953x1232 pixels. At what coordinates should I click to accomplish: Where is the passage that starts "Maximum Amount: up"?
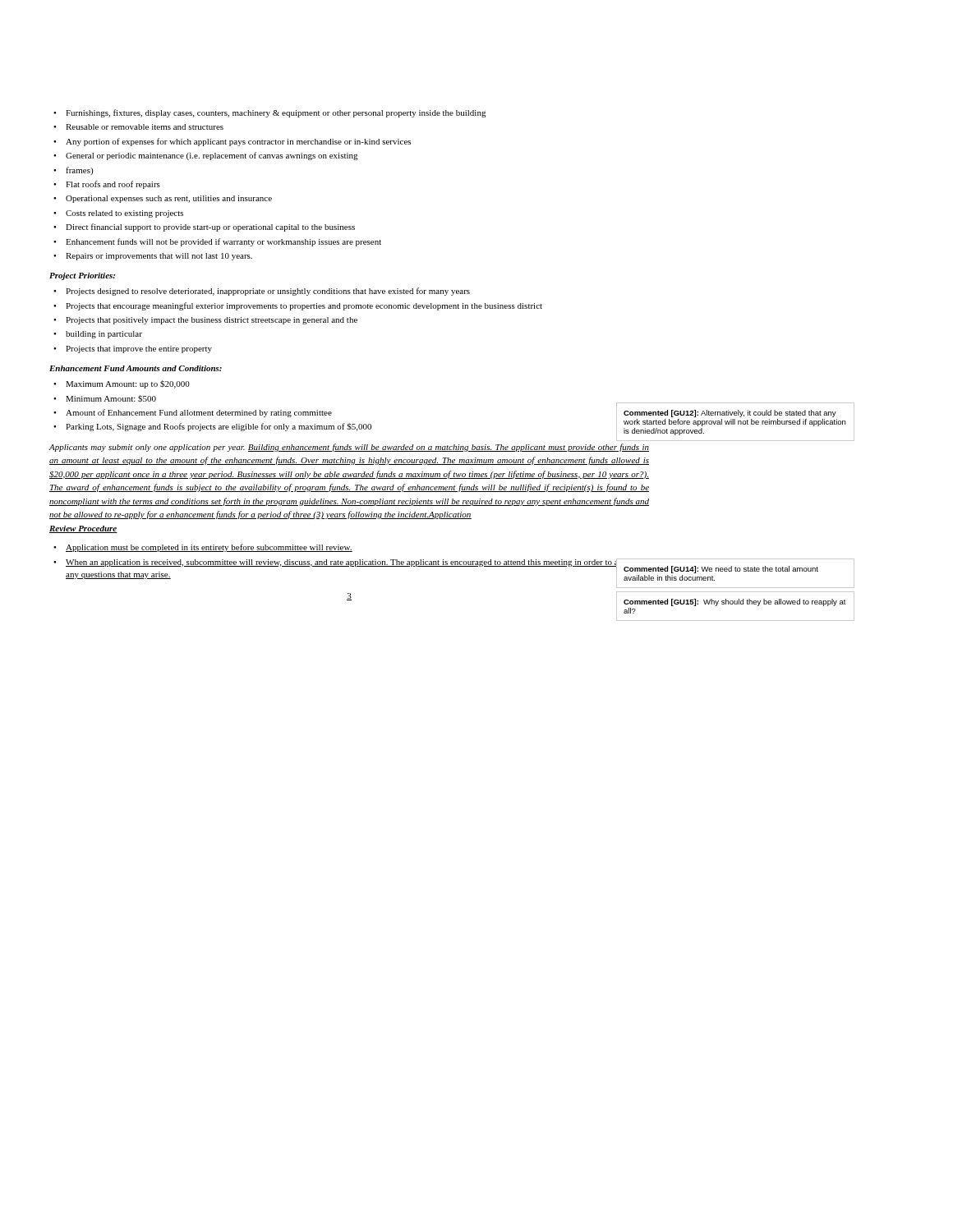(122, 384)
